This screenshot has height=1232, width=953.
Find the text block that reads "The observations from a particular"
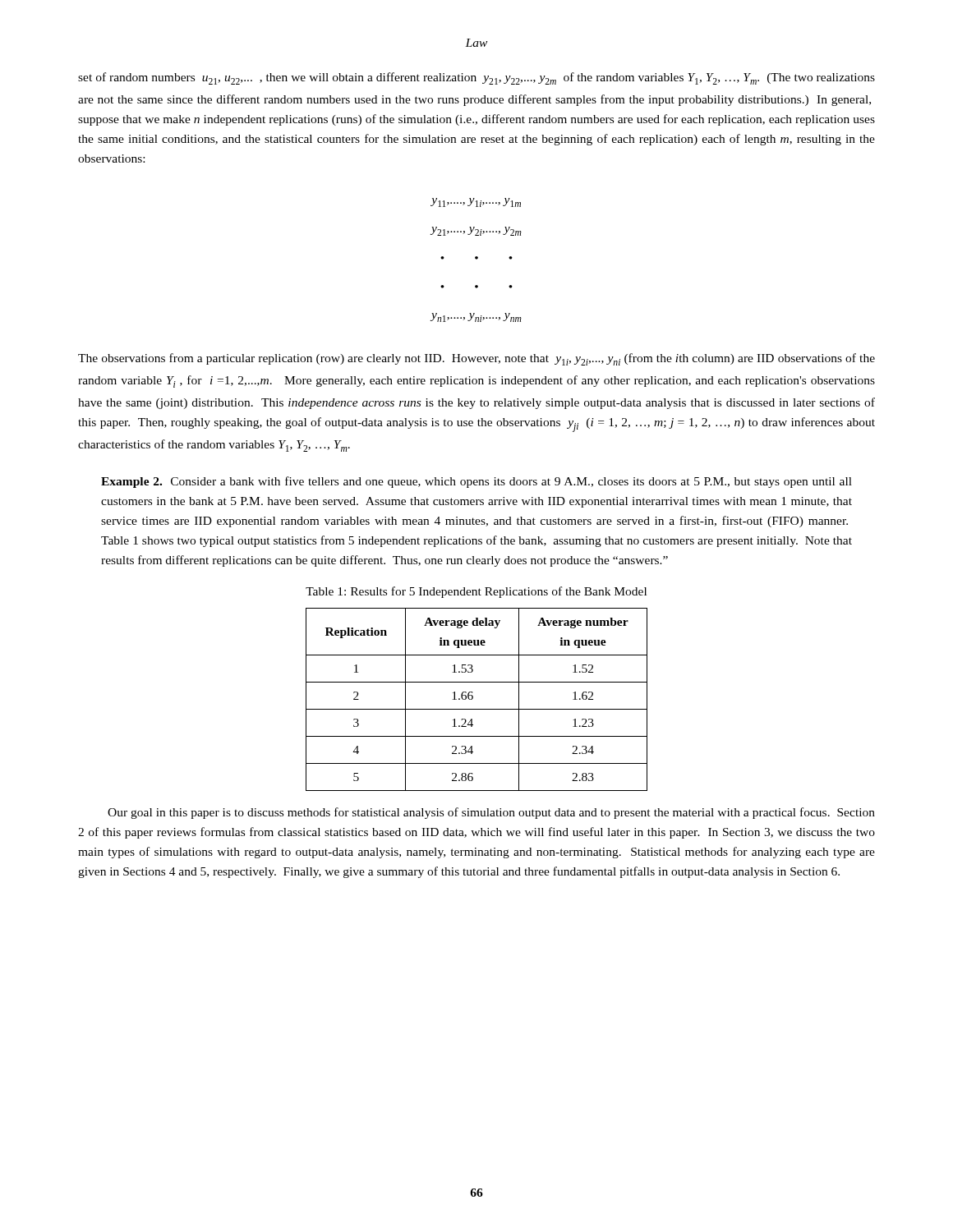pyautogui.click(x=476, y=402)
